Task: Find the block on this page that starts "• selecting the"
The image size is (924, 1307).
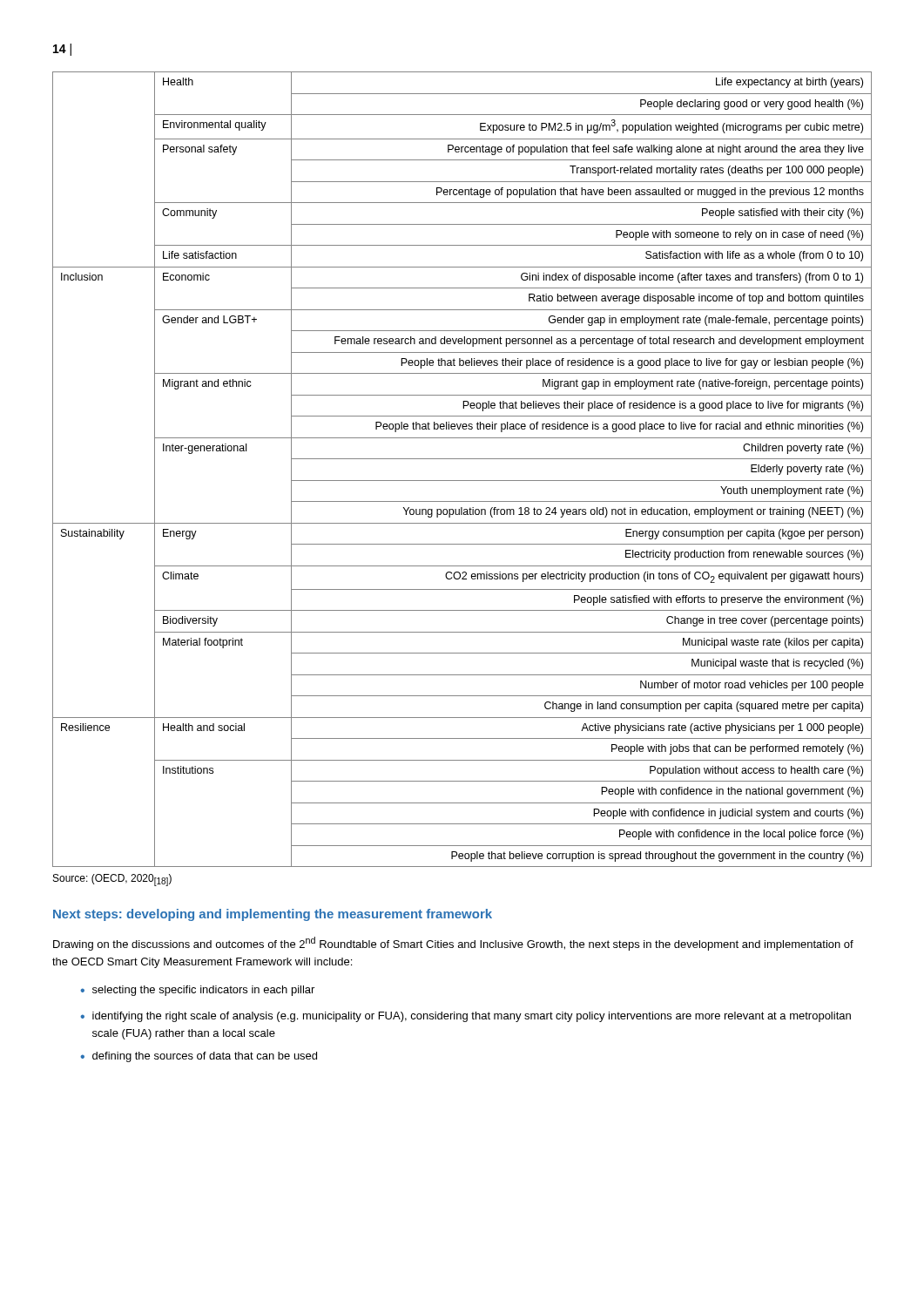Action: click(x=197, y=991)
